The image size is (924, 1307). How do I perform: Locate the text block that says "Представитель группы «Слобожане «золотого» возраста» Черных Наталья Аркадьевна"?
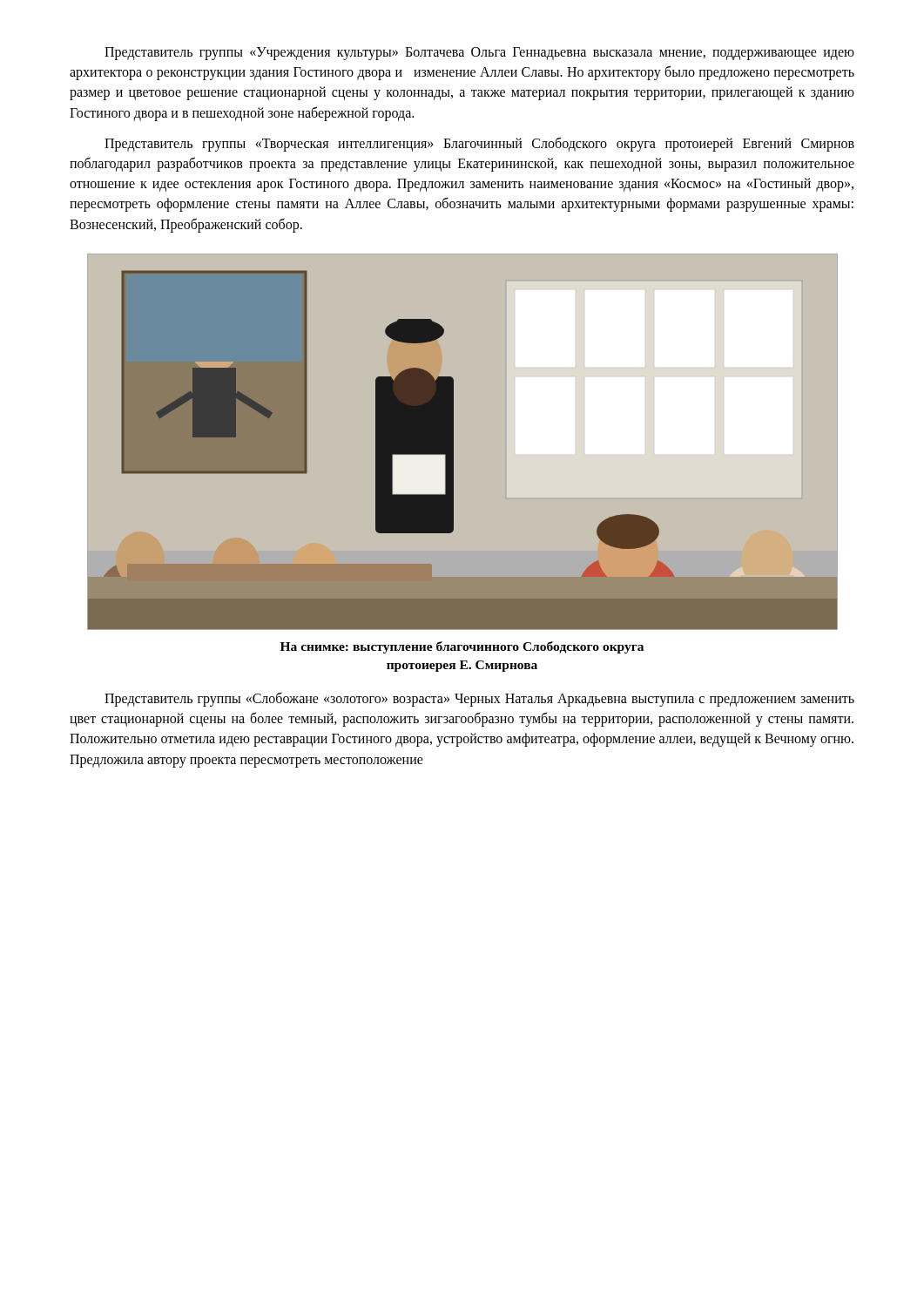coord(462,729)
